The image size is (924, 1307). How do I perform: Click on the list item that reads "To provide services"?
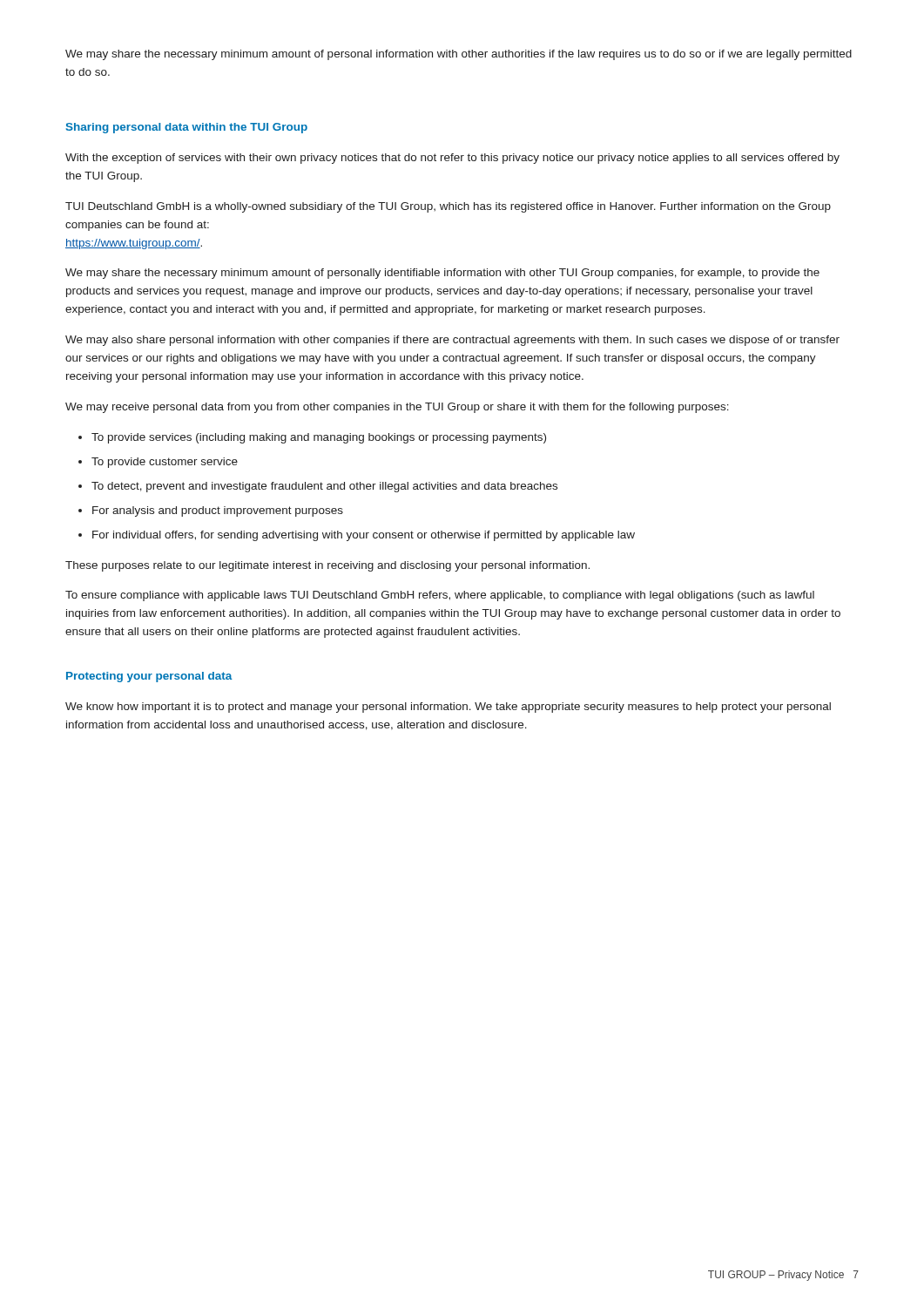coord(319,437)
